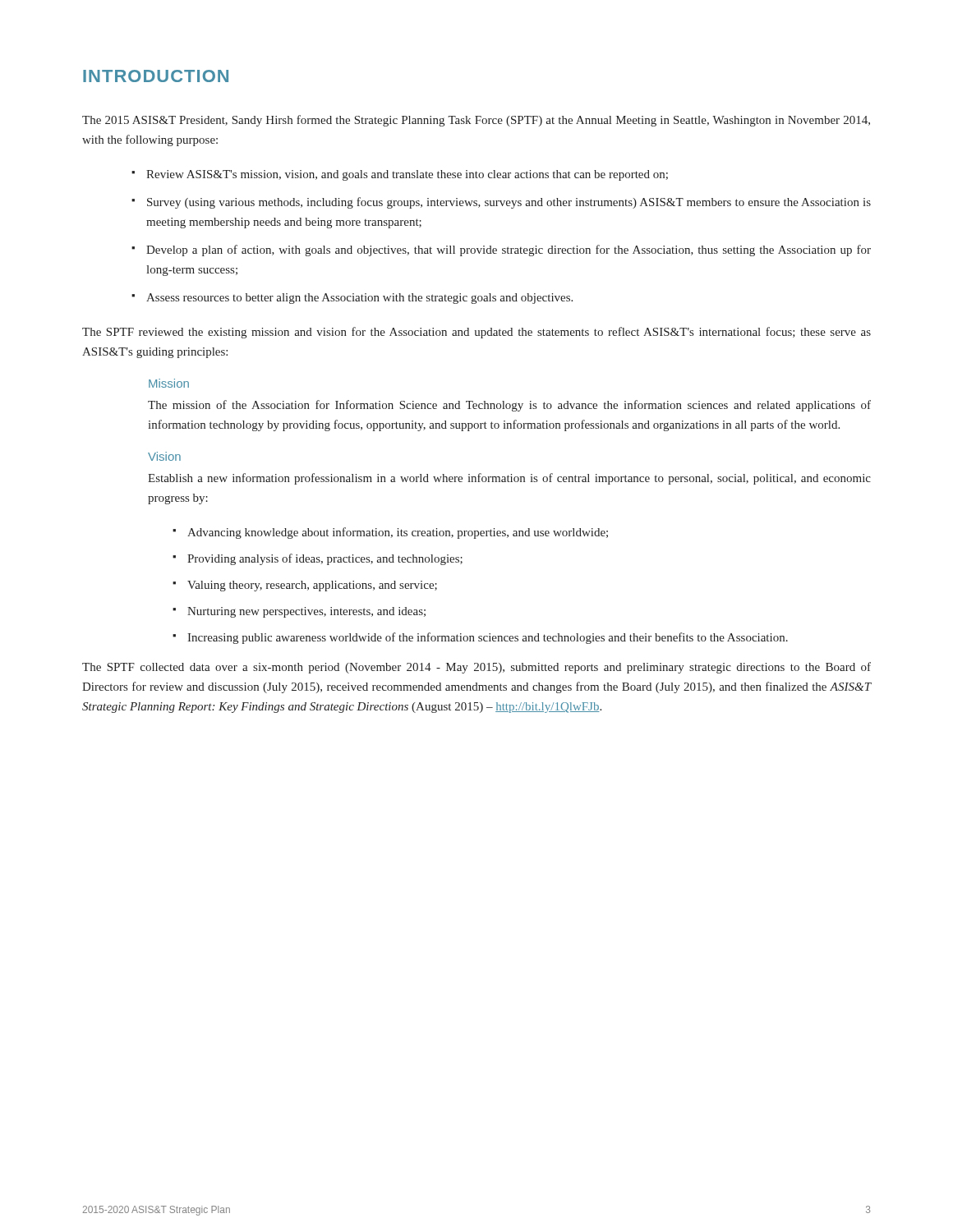This screenshot has width=953, height=1232.
Task: Find the list item that says "Increasing public awareness worldwide of the information"
Action: pyautogui.click(x=522, y=637)
